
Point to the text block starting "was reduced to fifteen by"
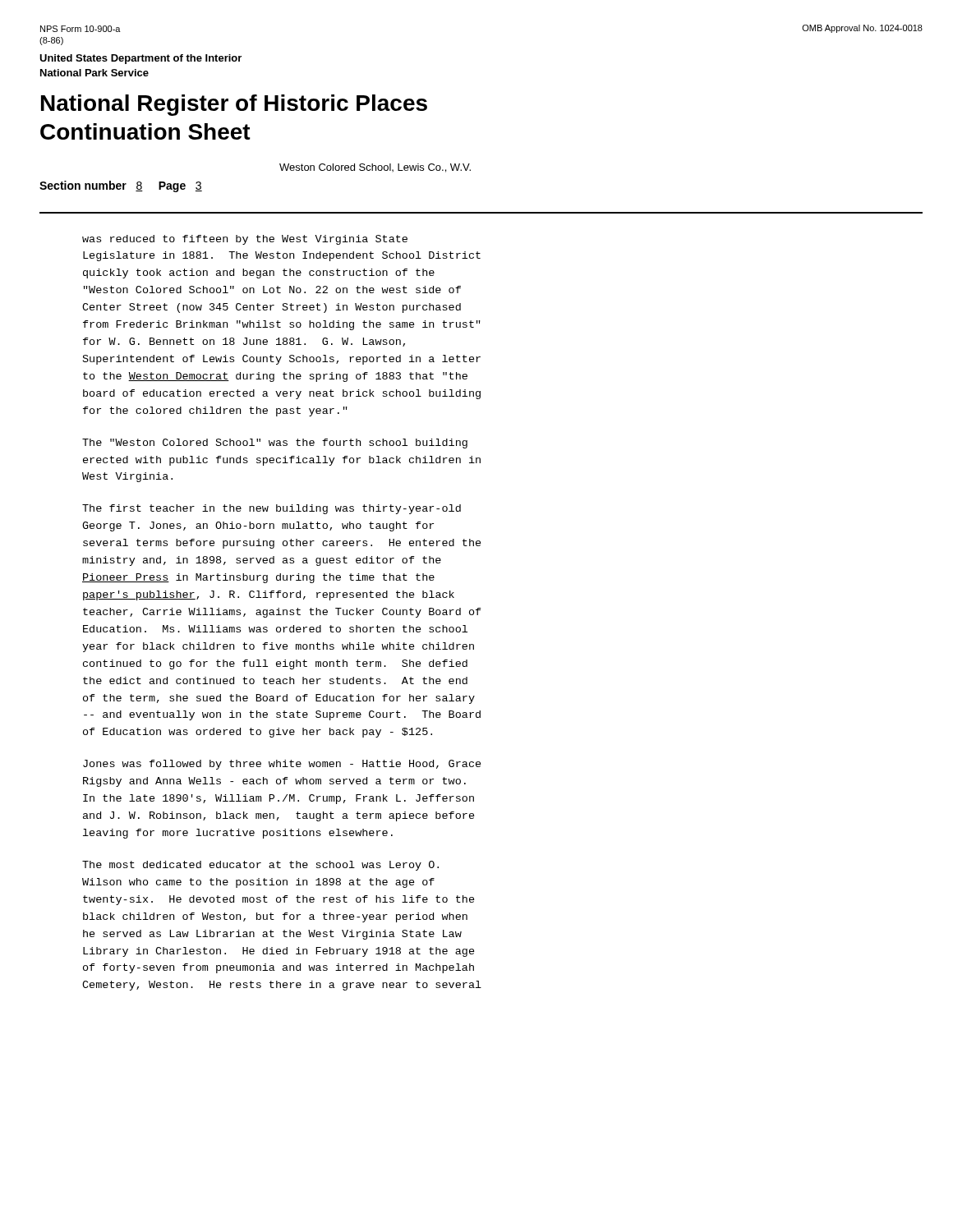(x=485, y=613)
